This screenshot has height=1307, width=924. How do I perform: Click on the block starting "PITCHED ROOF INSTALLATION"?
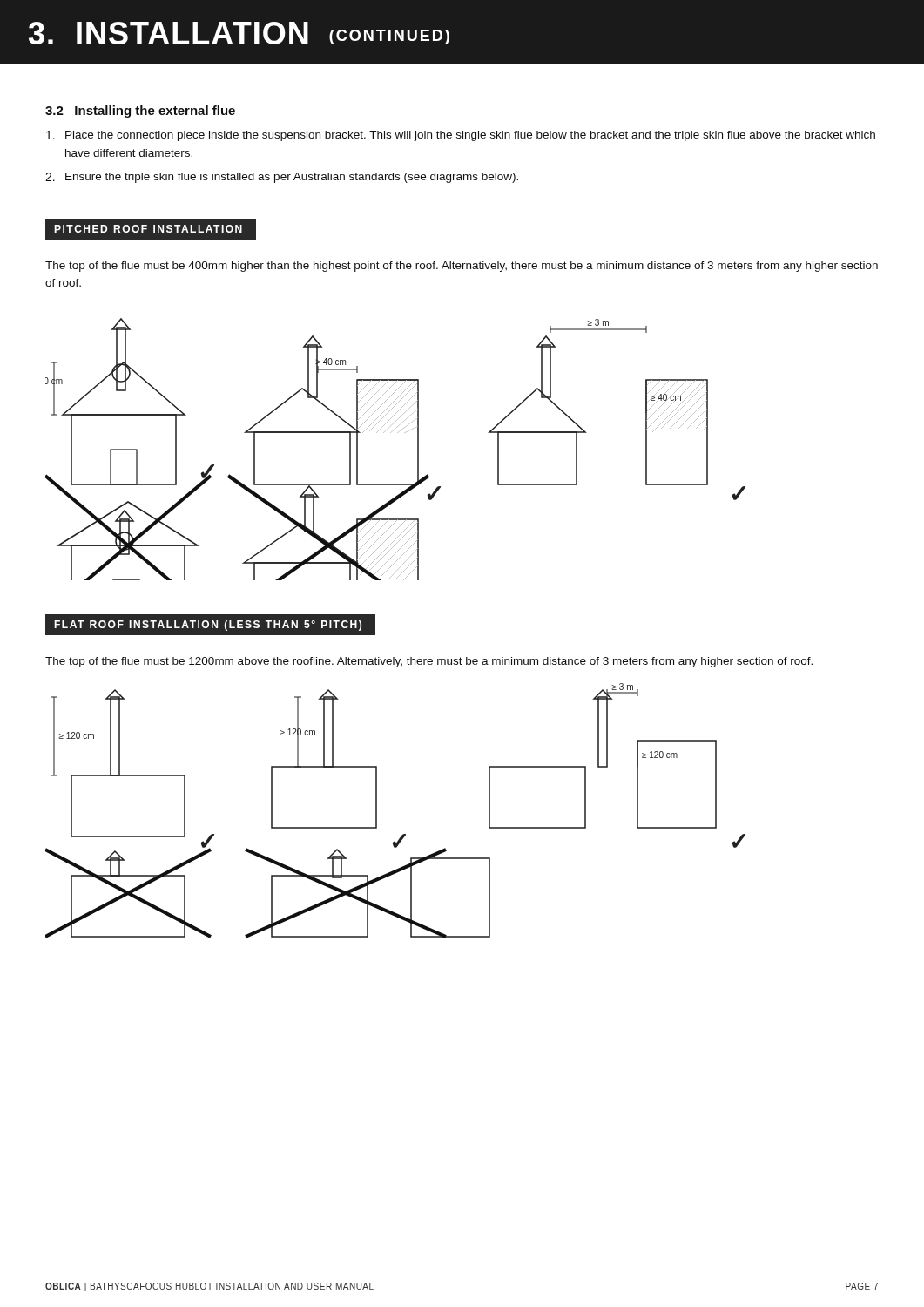tap(151, 229)
